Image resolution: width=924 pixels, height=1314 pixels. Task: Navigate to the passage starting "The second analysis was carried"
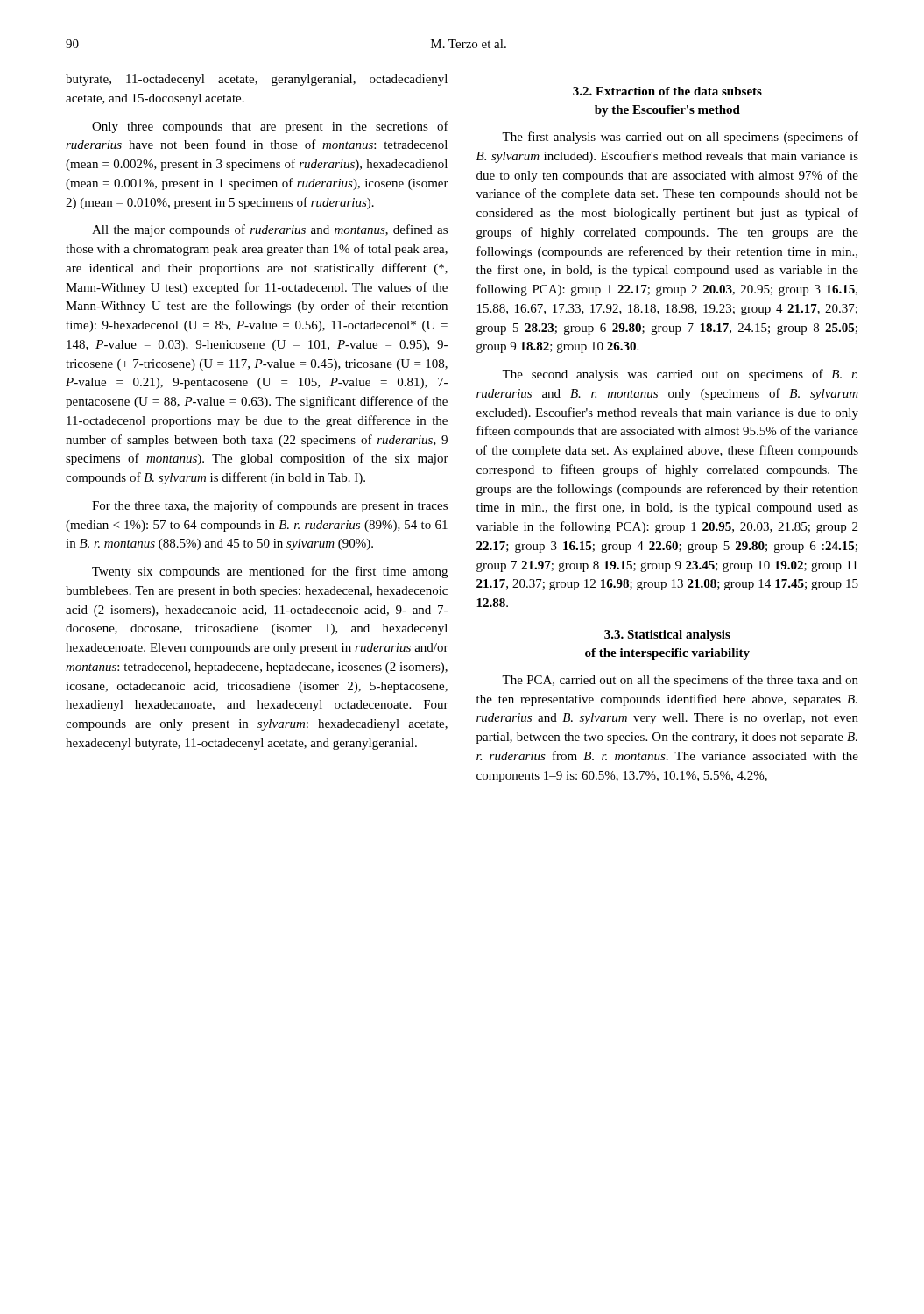tap(667, 488)
